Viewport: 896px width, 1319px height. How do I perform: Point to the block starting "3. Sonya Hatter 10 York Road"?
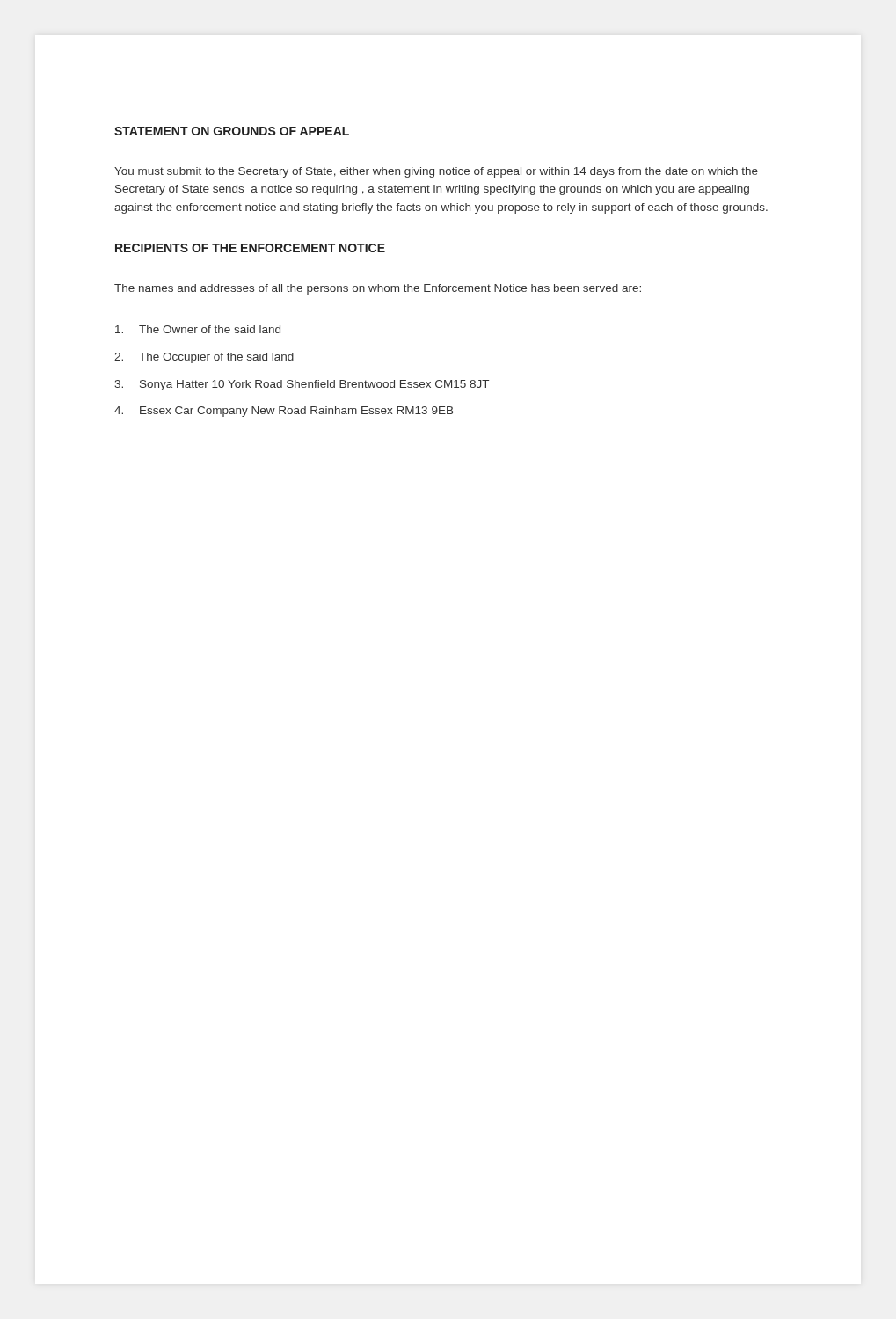pos(302,384)
